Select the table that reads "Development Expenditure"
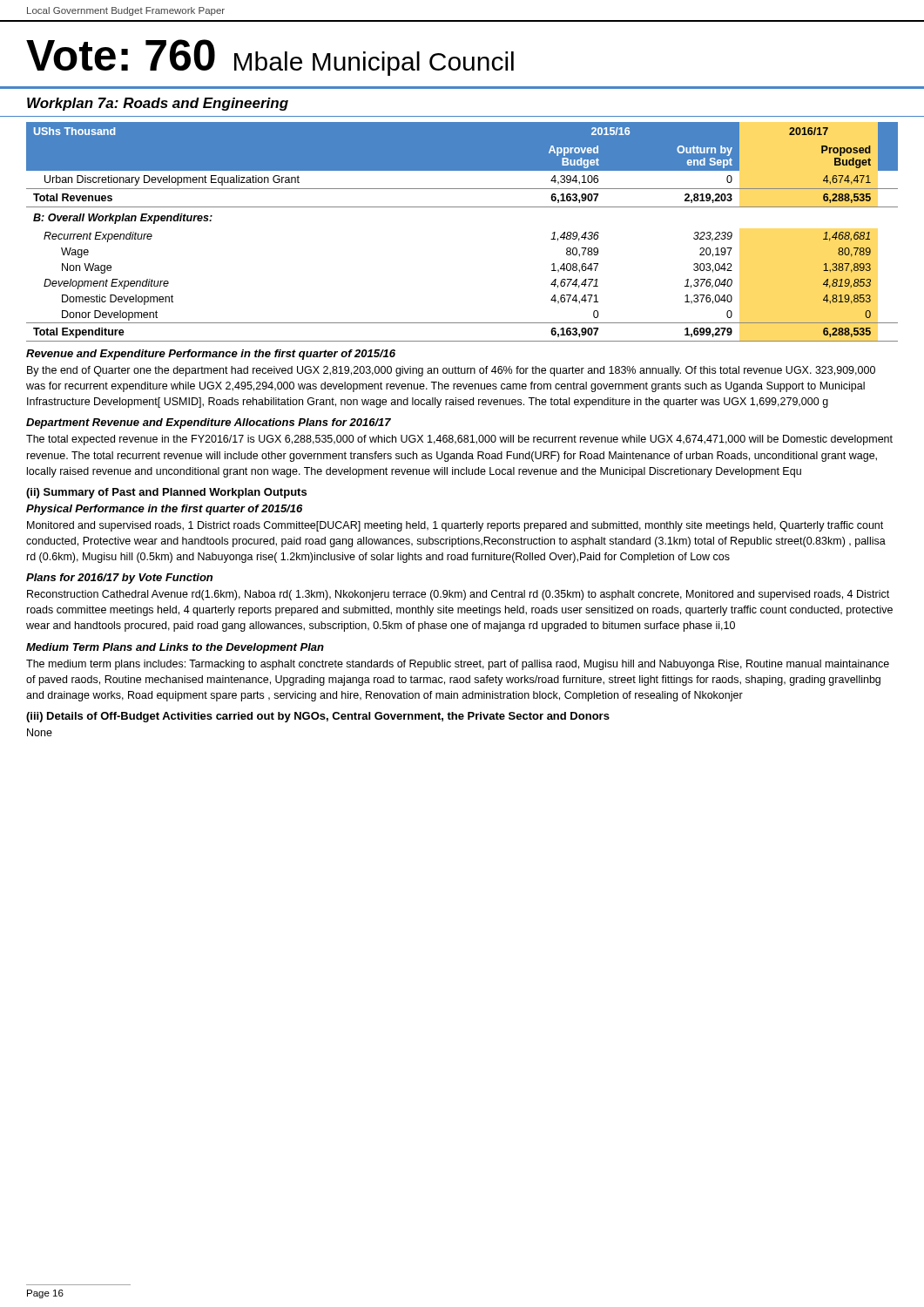Viewport: 924px width, 1307px height. [x=462, y=232]
